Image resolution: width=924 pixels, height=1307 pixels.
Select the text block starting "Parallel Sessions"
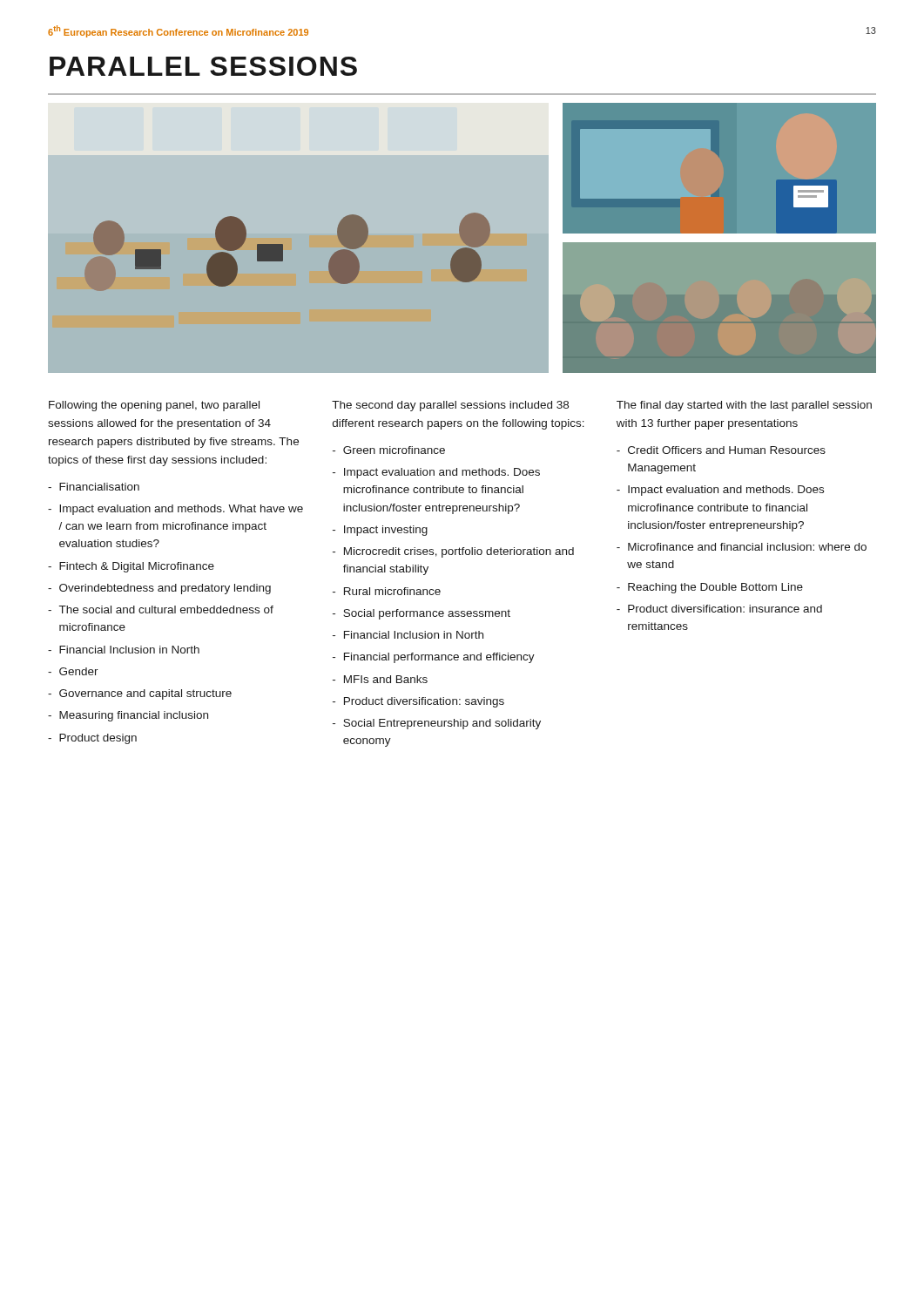[203, 67]
